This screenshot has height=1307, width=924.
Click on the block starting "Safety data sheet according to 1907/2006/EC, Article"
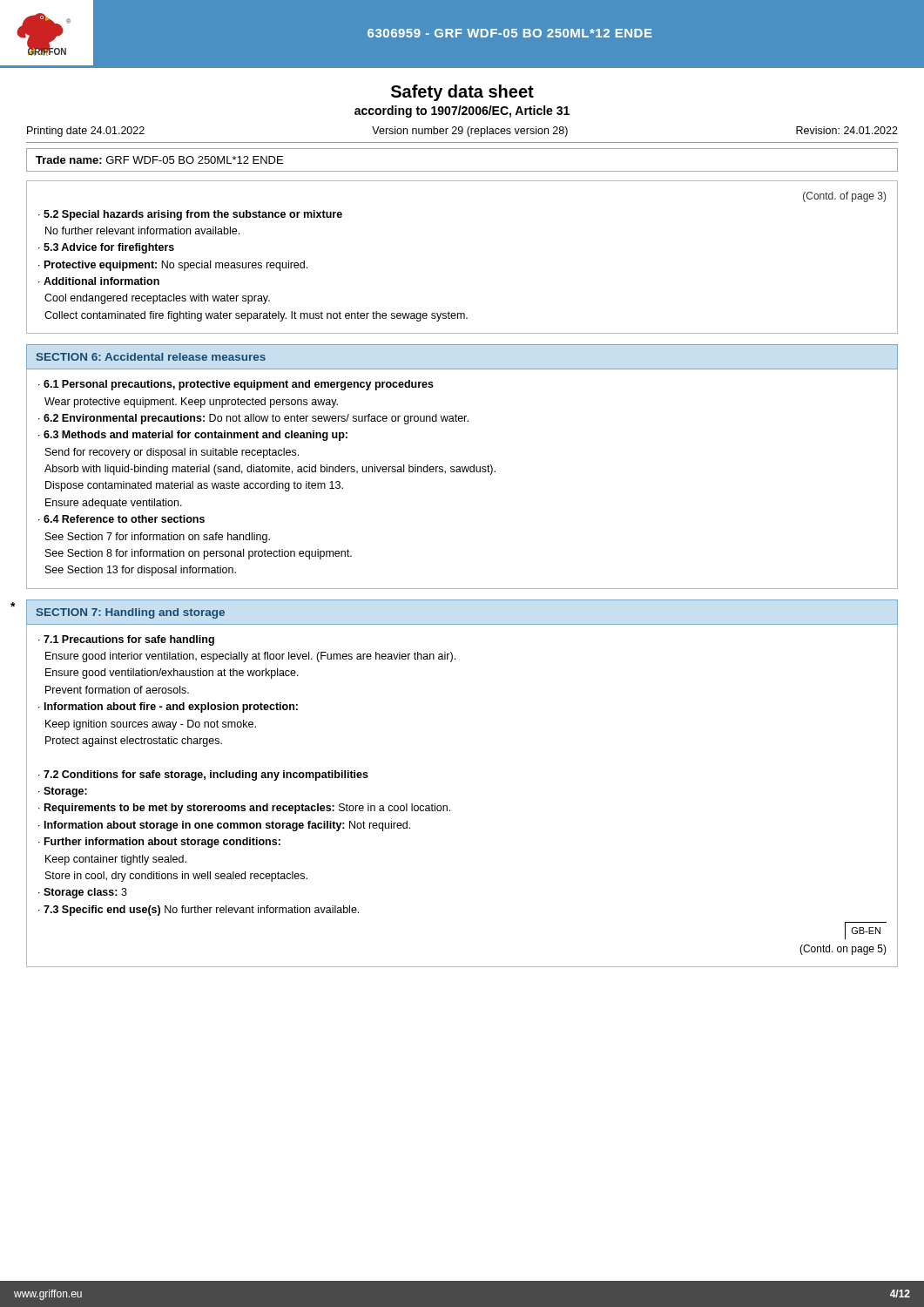click(x=462, y=100)
